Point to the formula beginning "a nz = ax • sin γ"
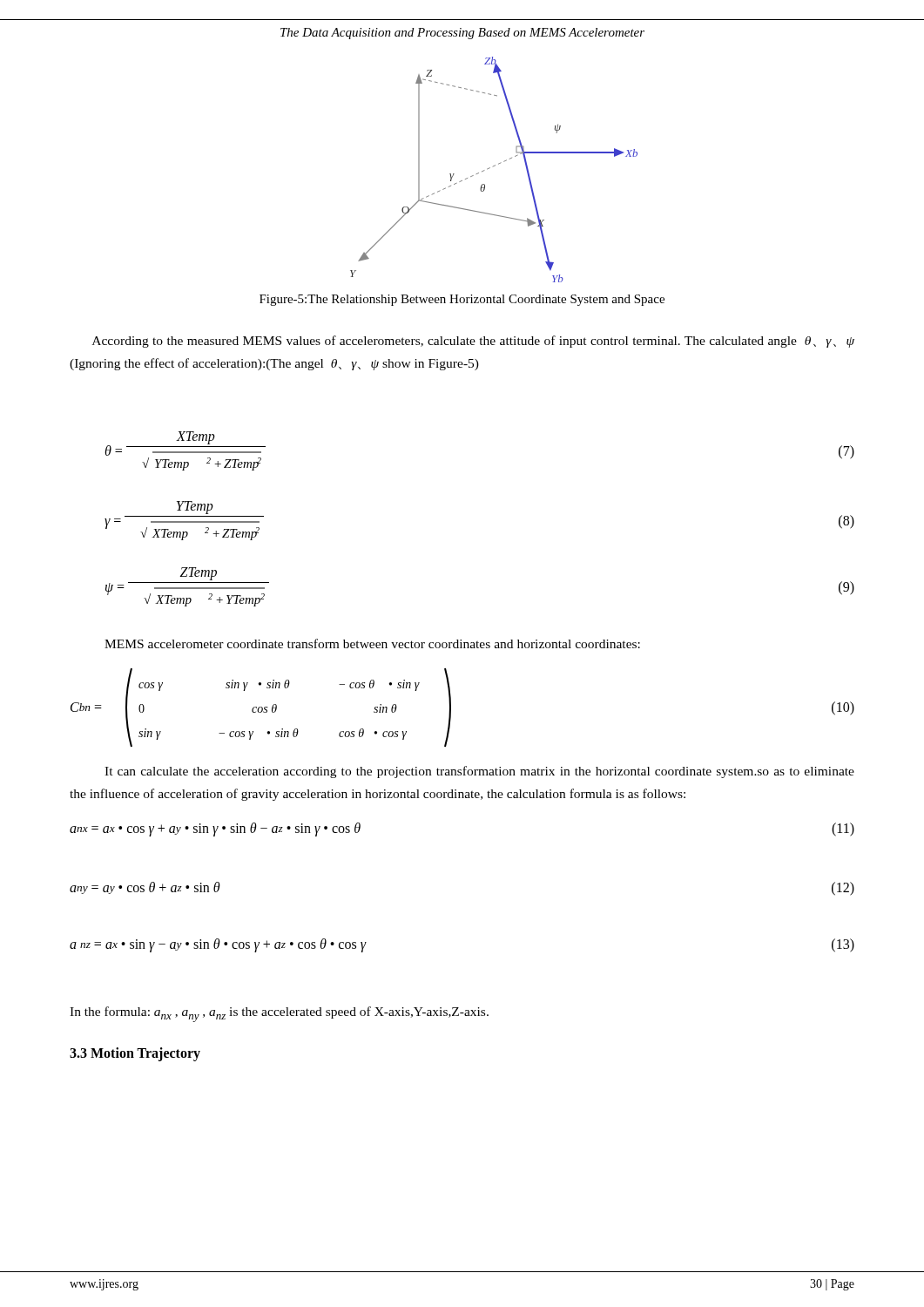 click(x=218, y=945)
